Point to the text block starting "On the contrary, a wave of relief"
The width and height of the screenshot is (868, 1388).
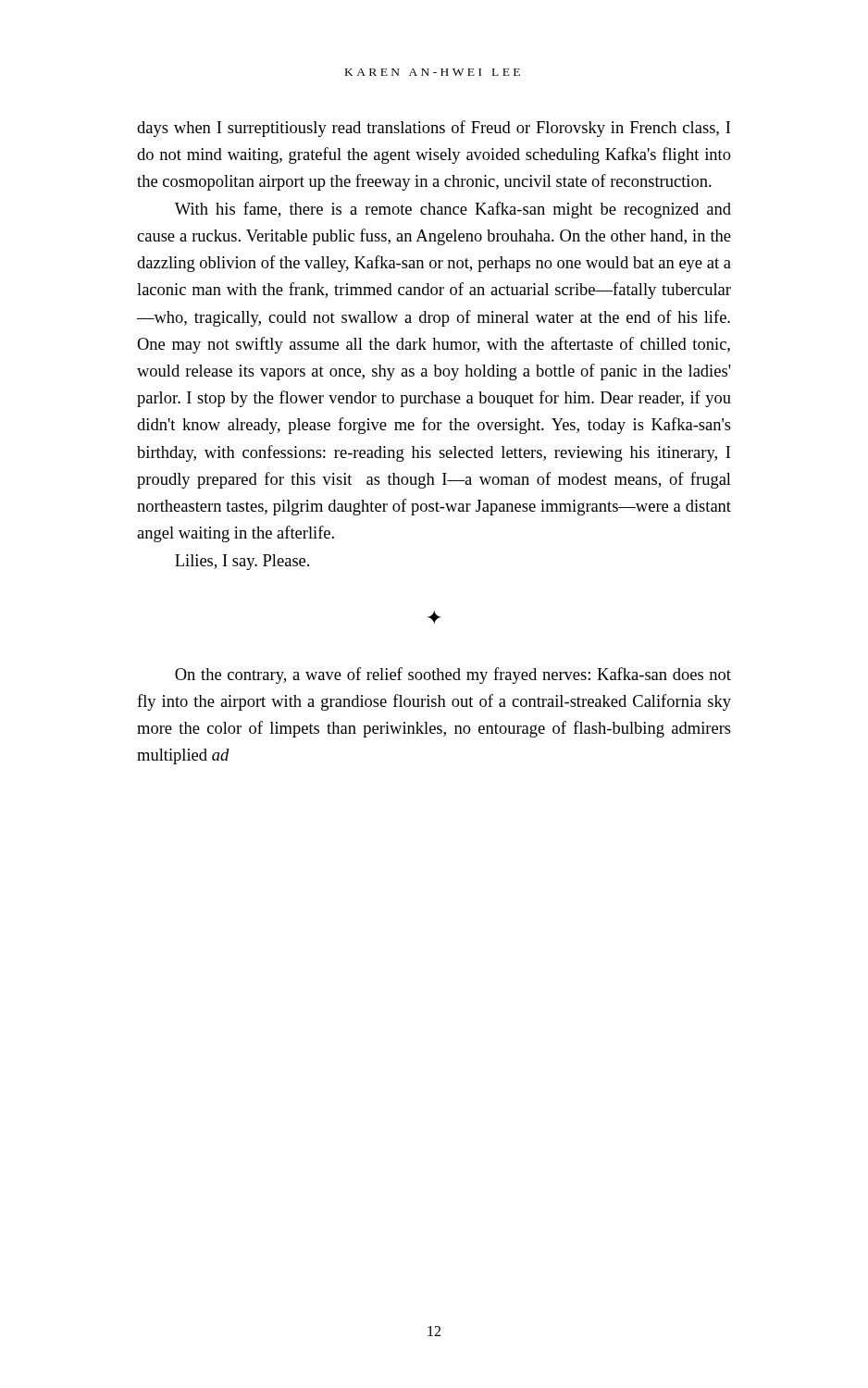pyautogui.click(x=434, y=715)
